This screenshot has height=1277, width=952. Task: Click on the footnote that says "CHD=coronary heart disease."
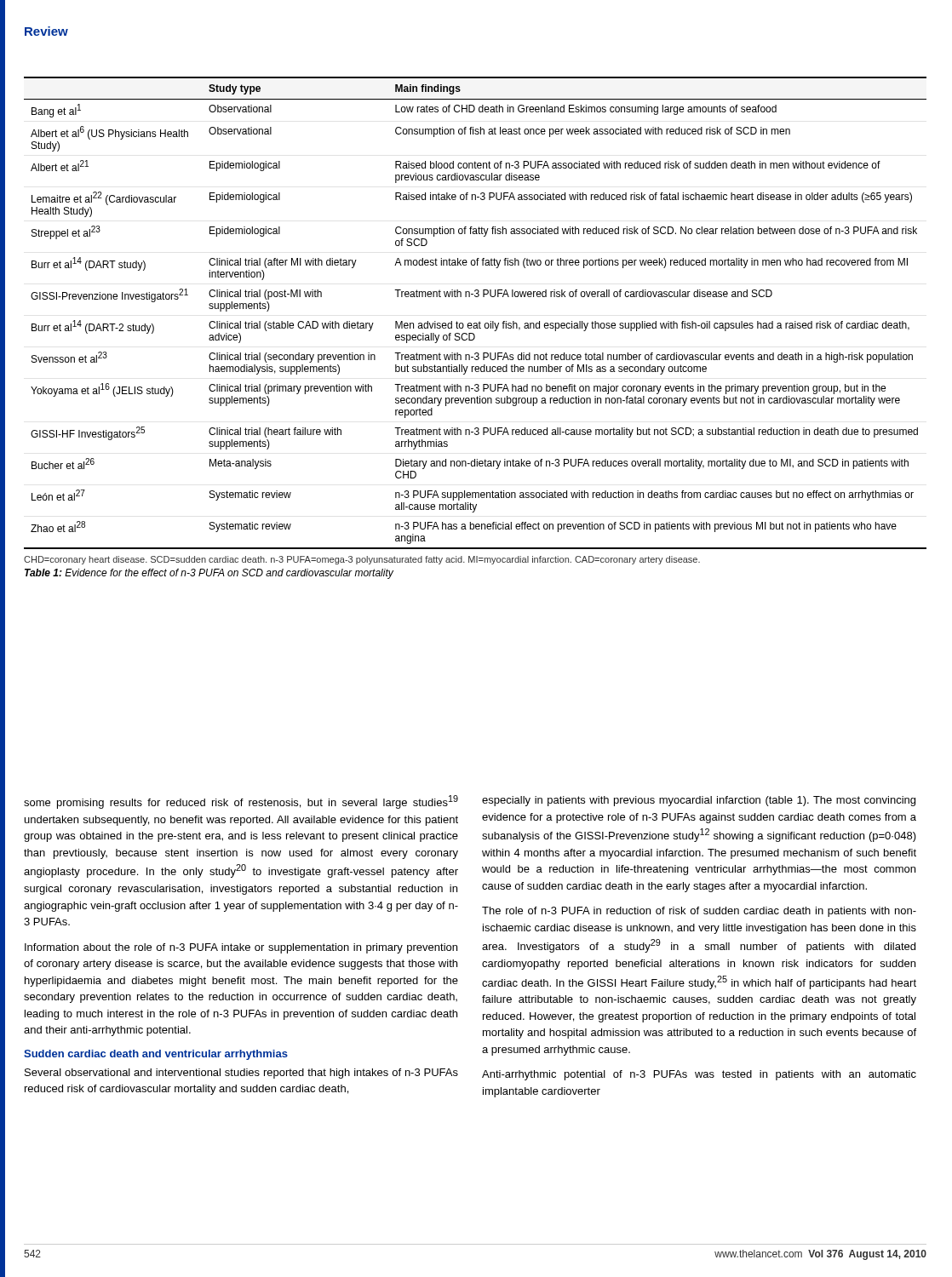click(x=362, y=559)
